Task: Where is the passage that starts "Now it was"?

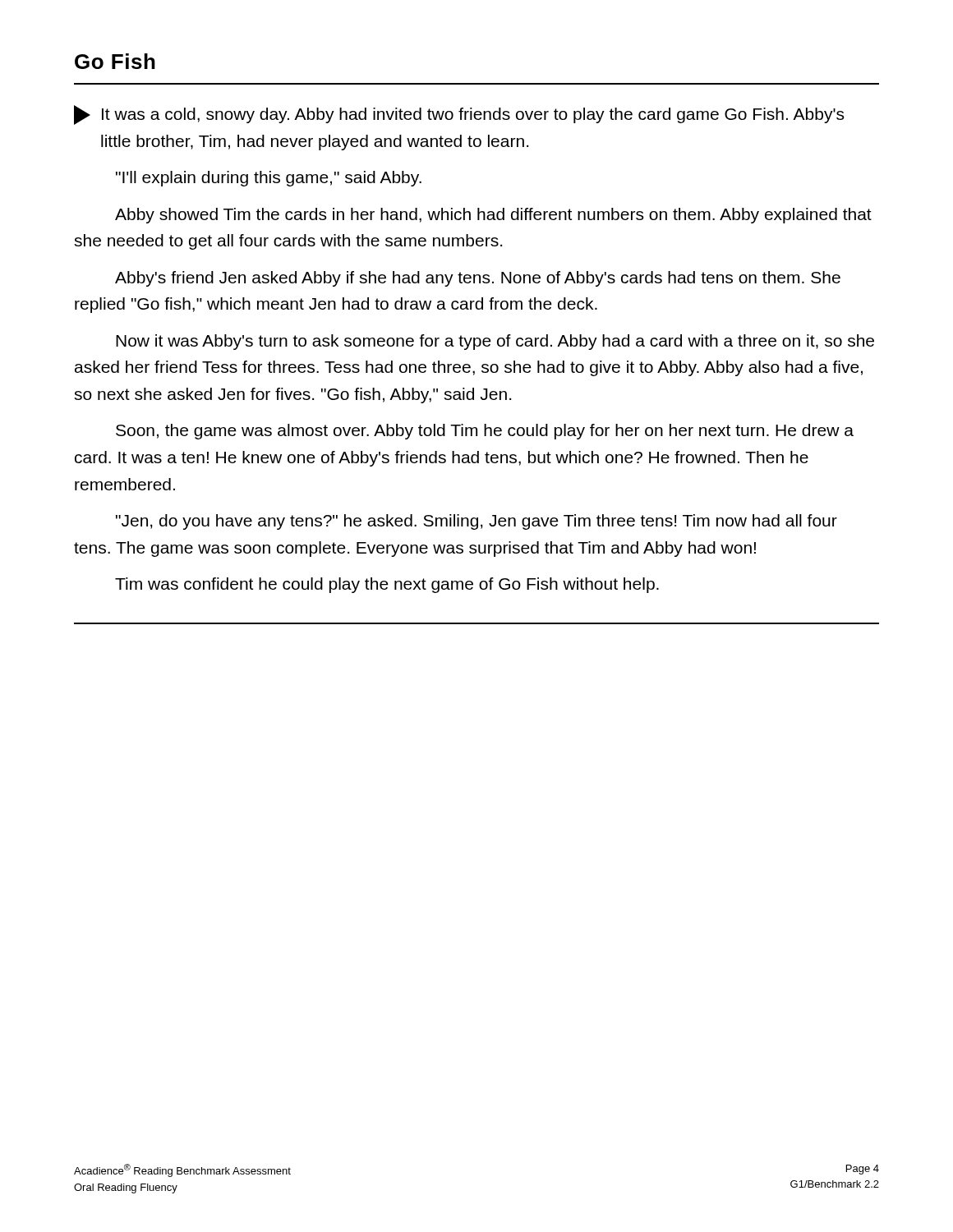Action: coord(474,367)
